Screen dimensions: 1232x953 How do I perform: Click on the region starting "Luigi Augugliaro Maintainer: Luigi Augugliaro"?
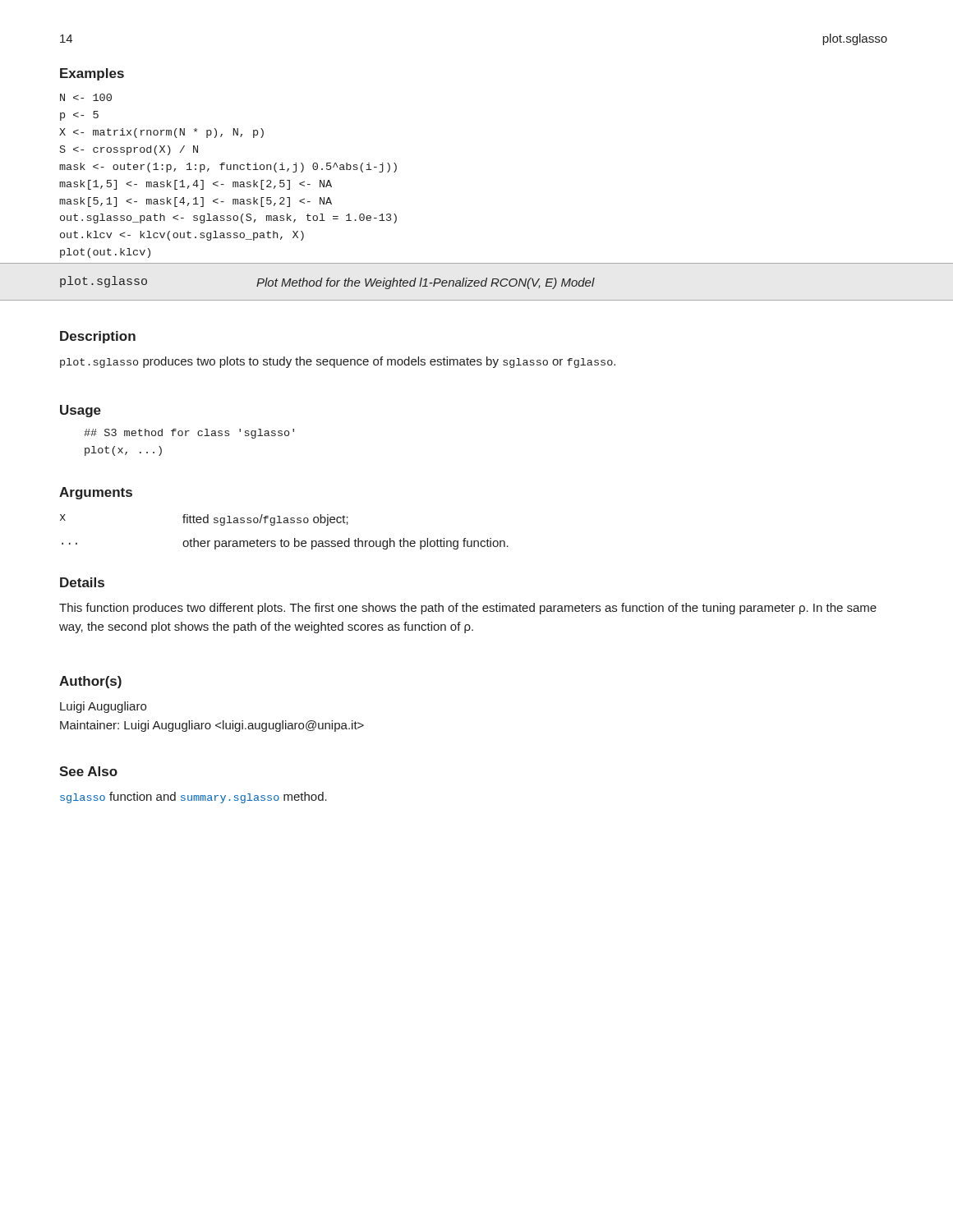(103, 707)
